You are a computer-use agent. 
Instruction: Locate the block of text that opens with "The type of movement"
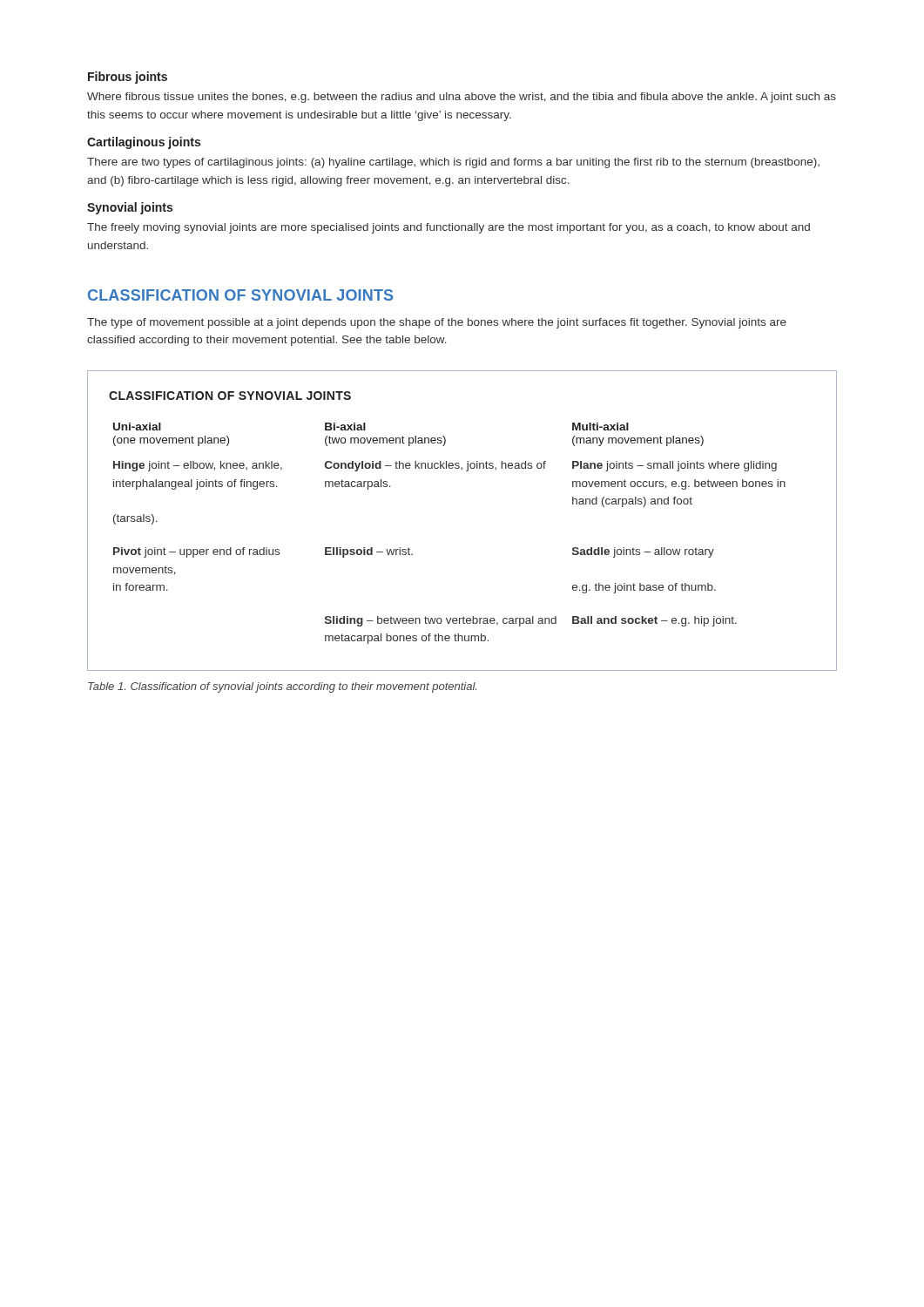pyautogui.click(x=437, y=331)
